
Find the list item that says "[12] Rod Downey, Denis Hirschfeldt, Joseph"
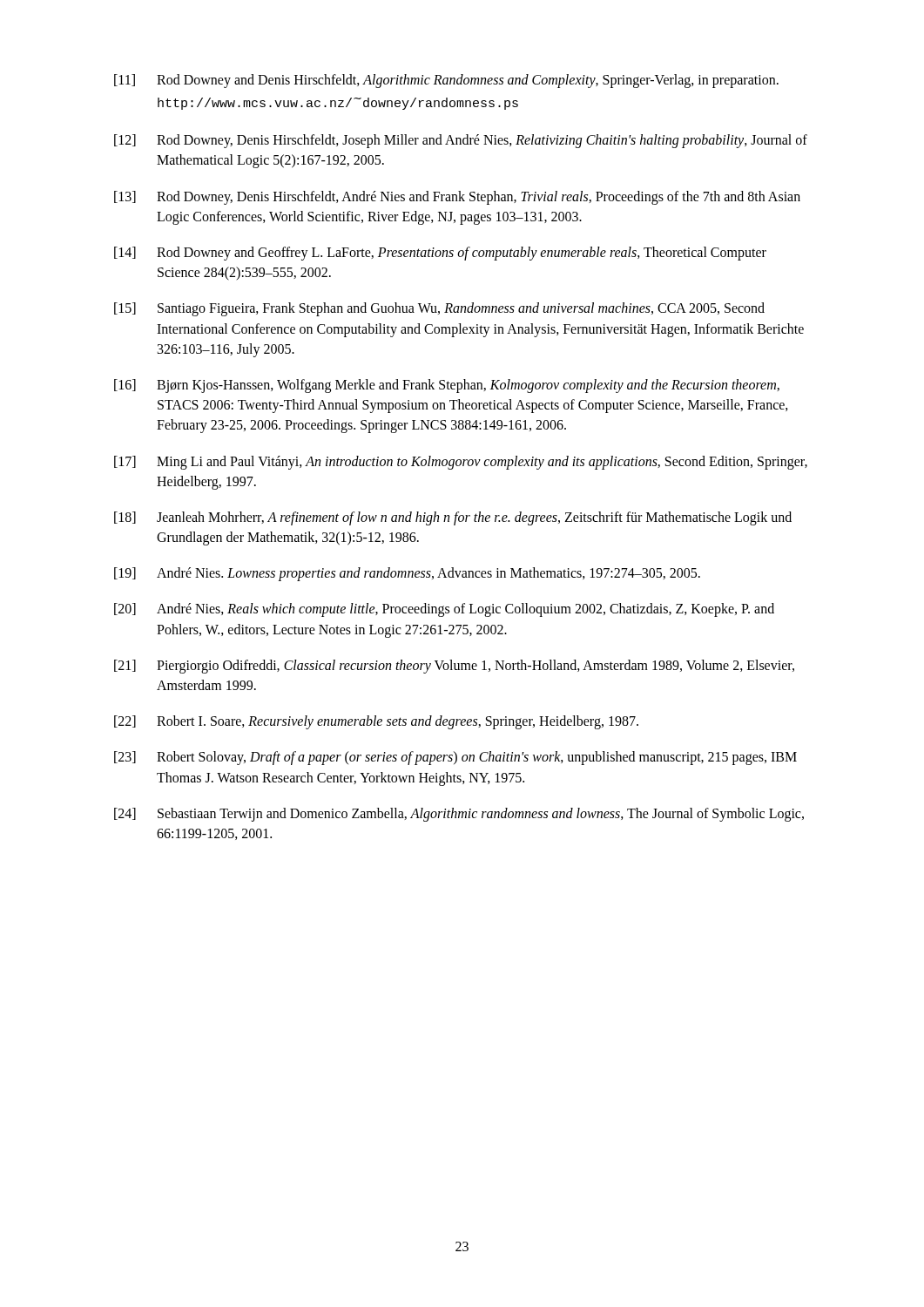point(462,150)
